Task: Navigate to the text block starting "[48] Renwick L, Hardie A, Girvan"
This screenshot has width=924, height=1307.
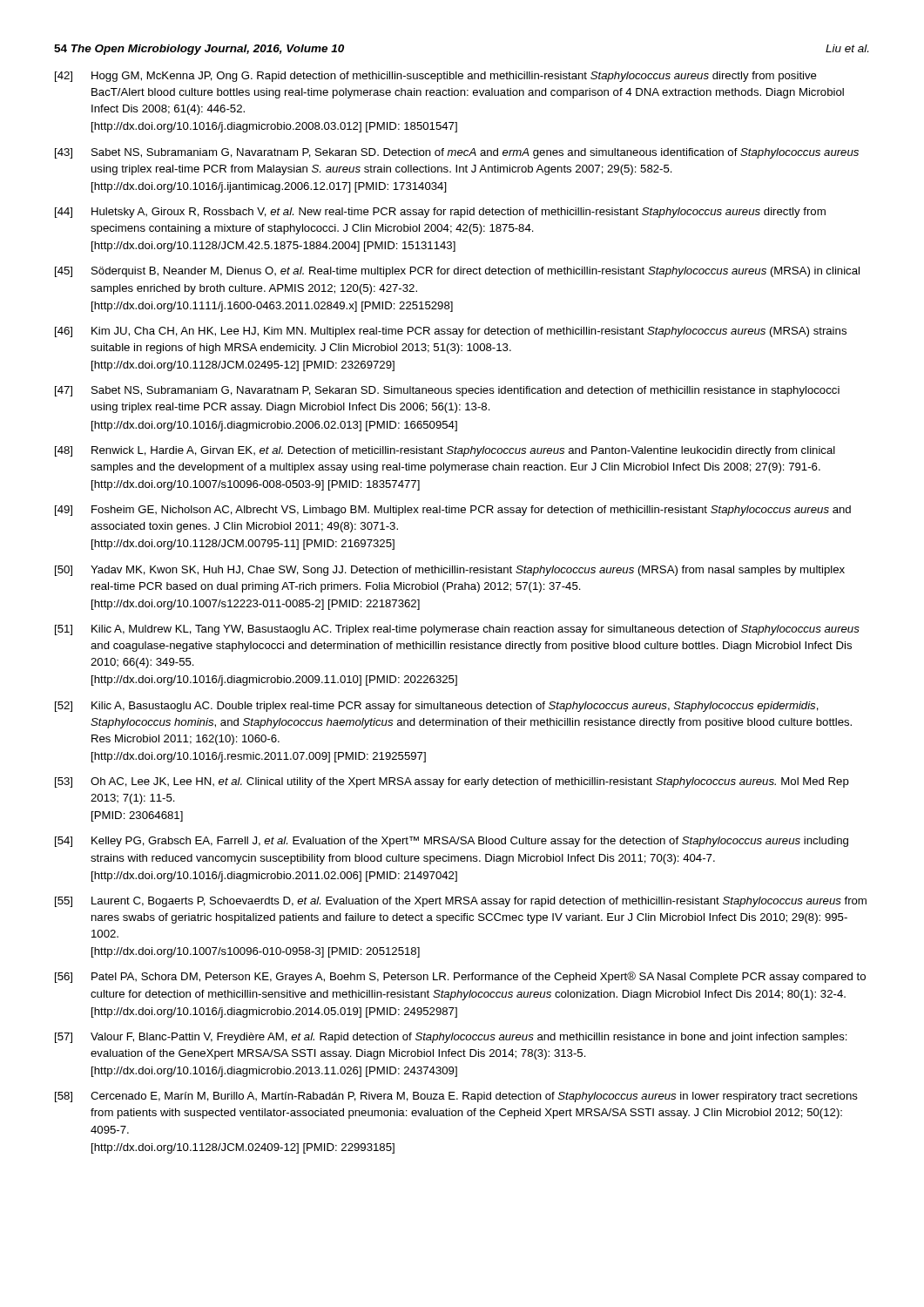Action: coord(462,467)
